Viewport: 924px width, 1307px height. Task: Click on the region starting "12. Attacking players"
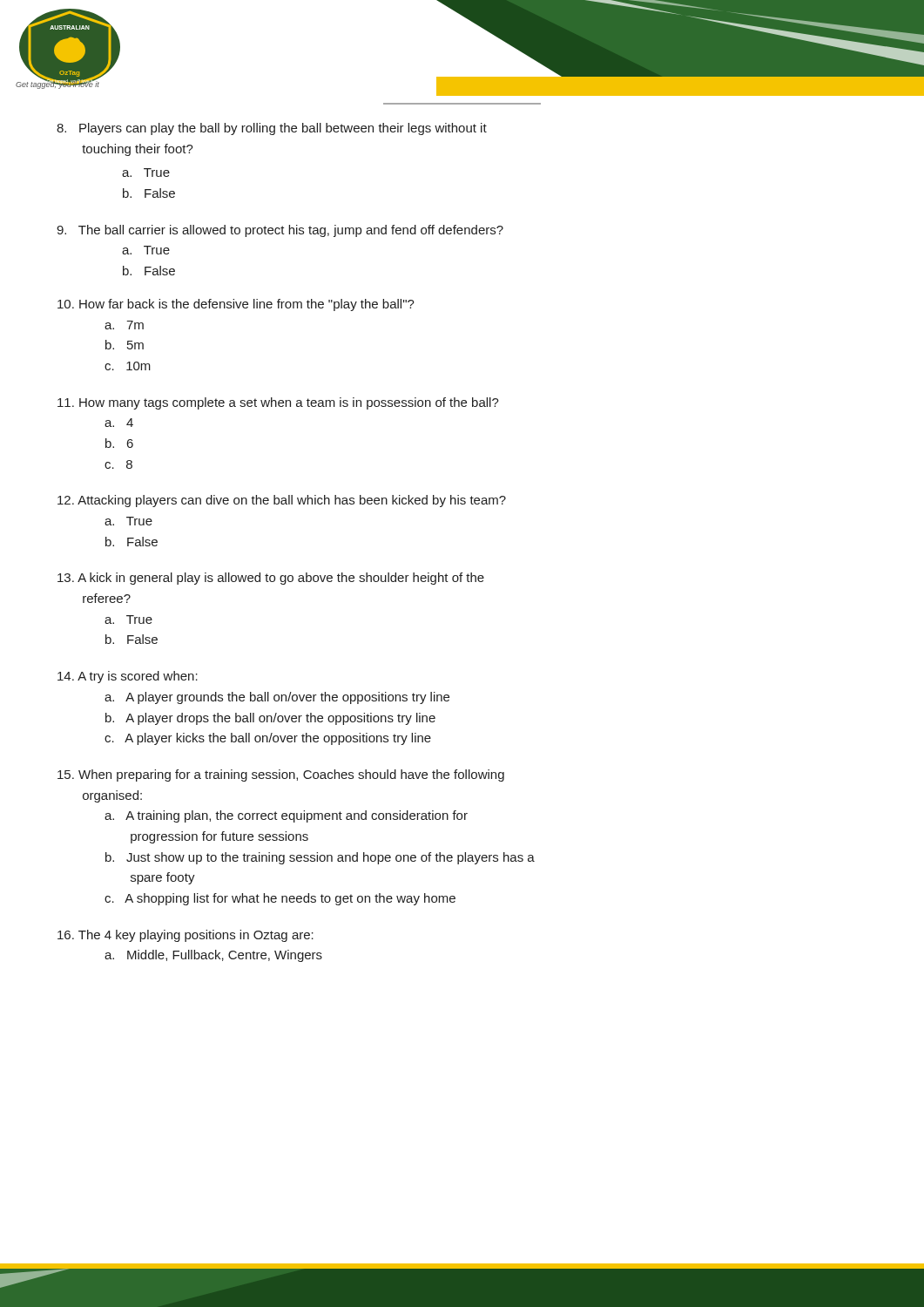tap(282, 501)
